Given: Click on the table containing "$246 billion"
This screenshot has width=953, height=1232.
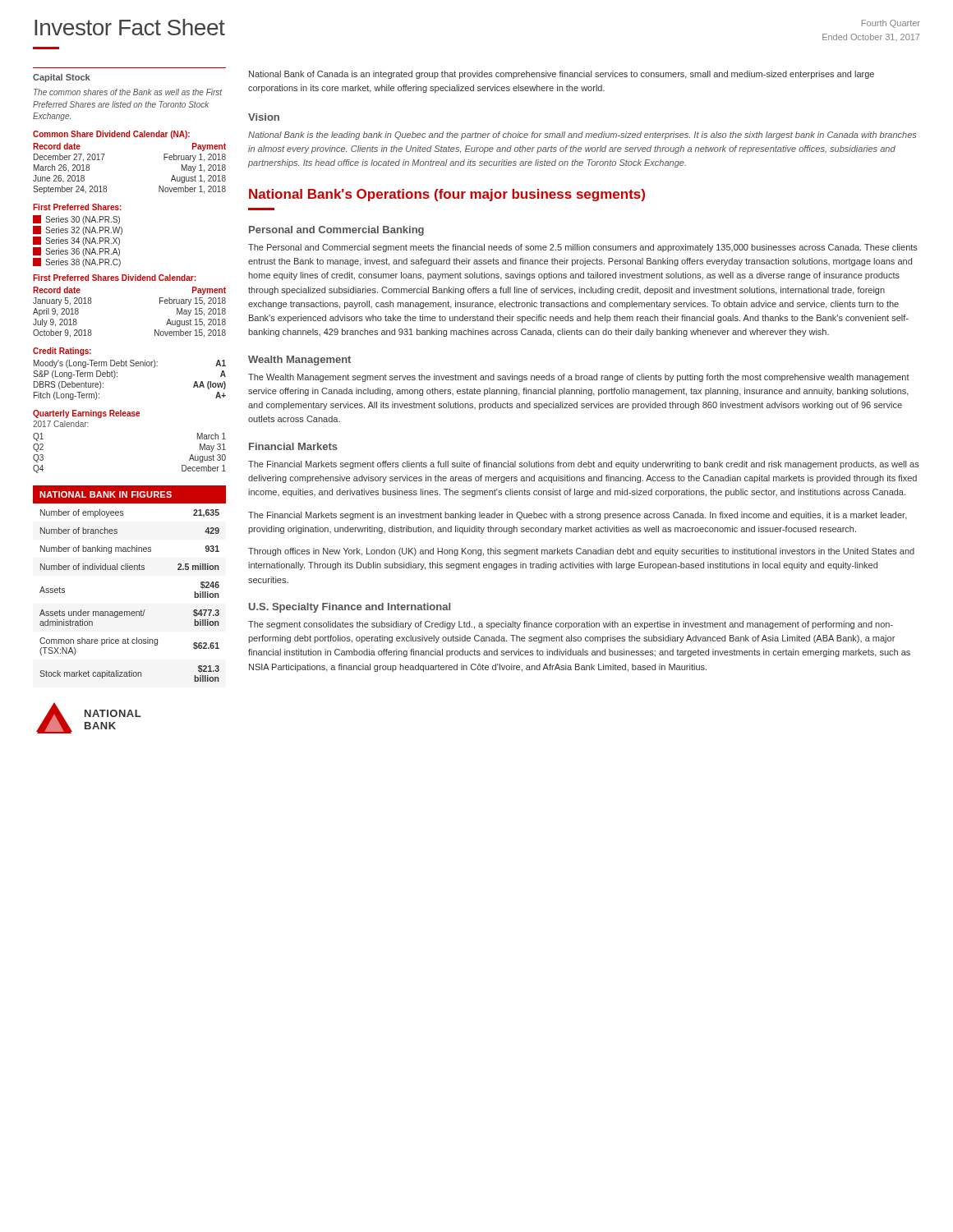Looking at the screenshot, I should click(129, 586).
